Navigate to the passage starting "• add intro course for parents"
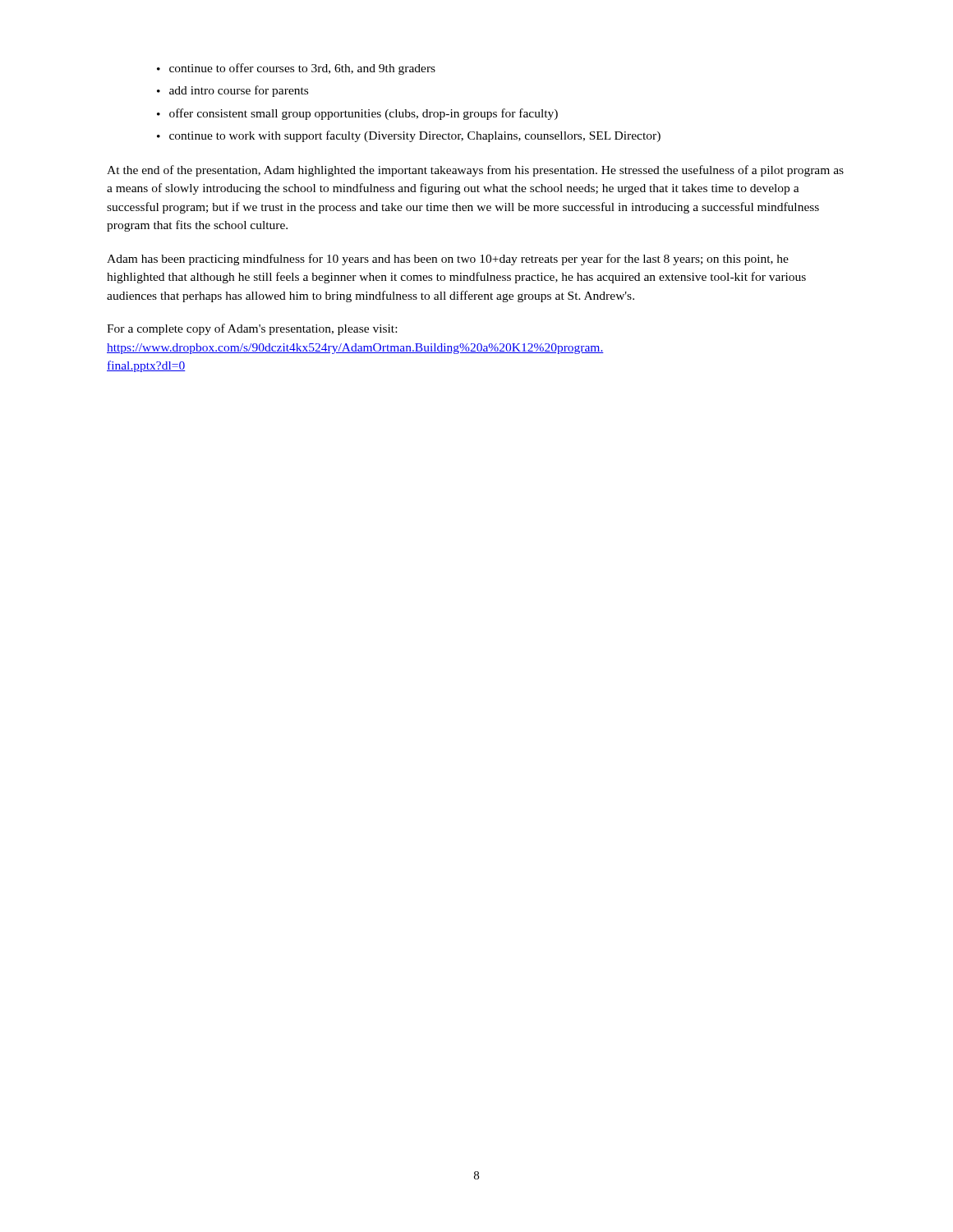Viewport: 953px width, 1232px height. pos(232,91)
